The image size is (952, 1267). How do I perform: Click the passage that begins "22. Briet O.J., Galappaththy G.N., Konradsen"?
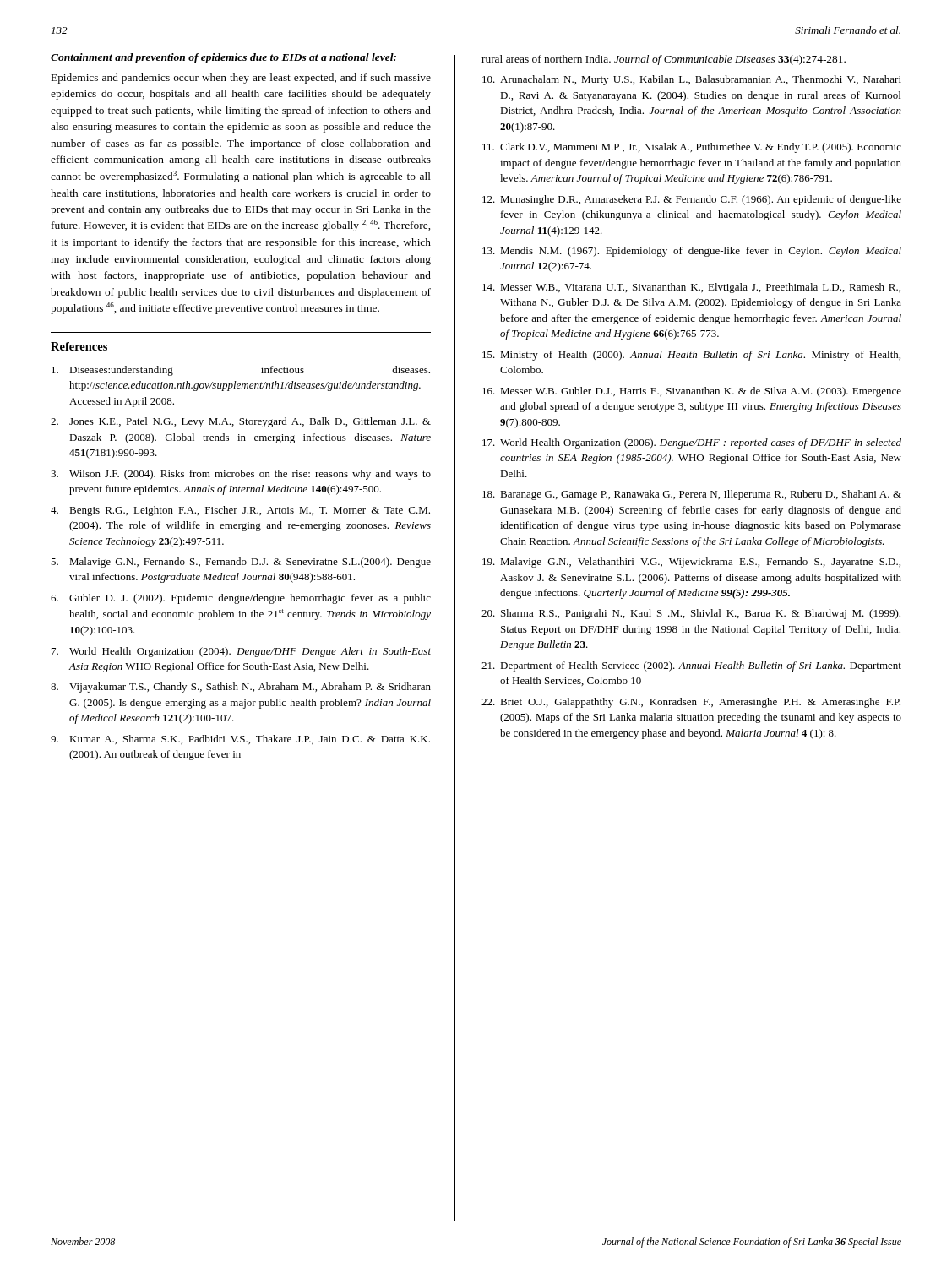[691, 717]
